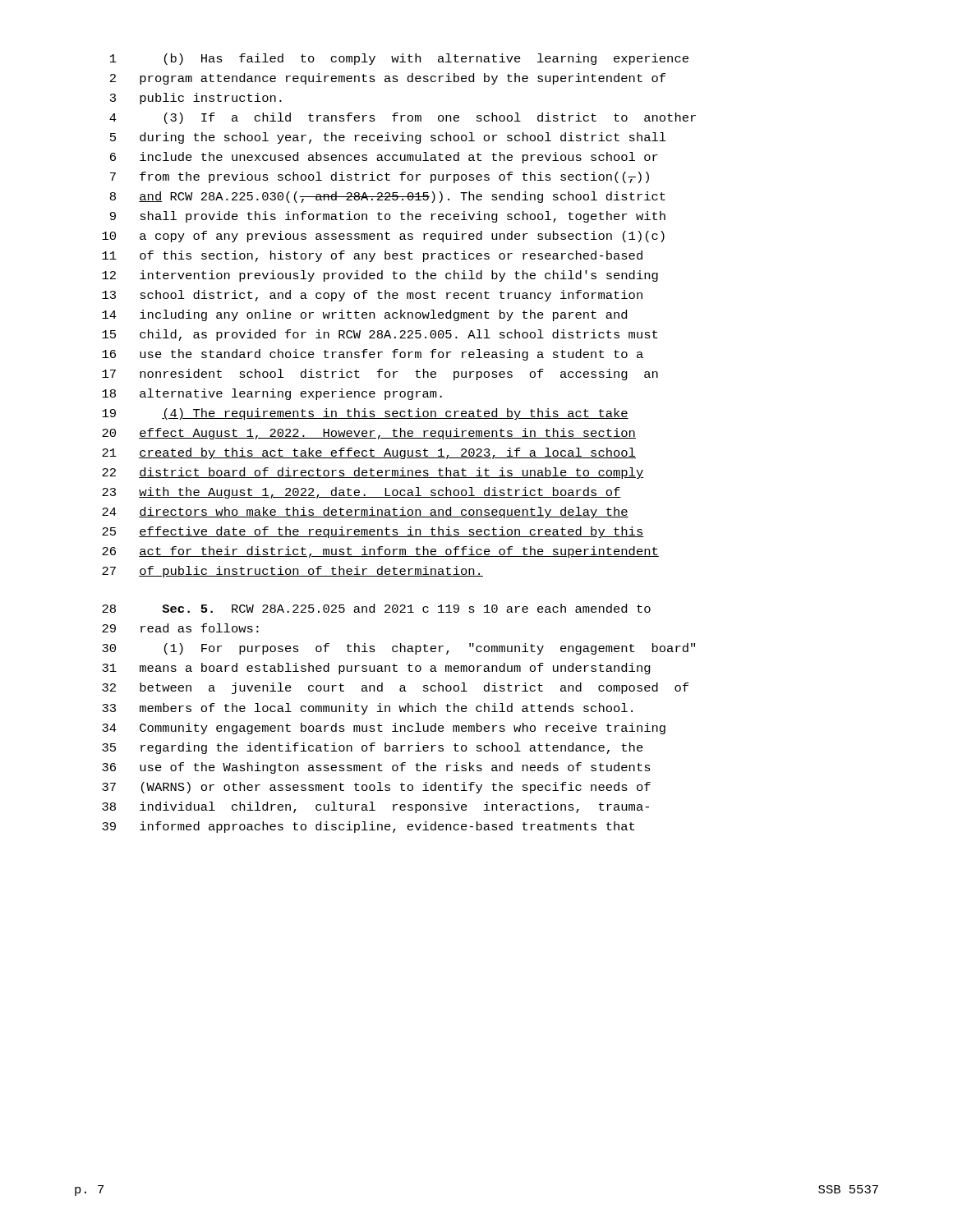Select the text block containing "11 of this"
953x1232 pixels.
[x=476, y=256]
